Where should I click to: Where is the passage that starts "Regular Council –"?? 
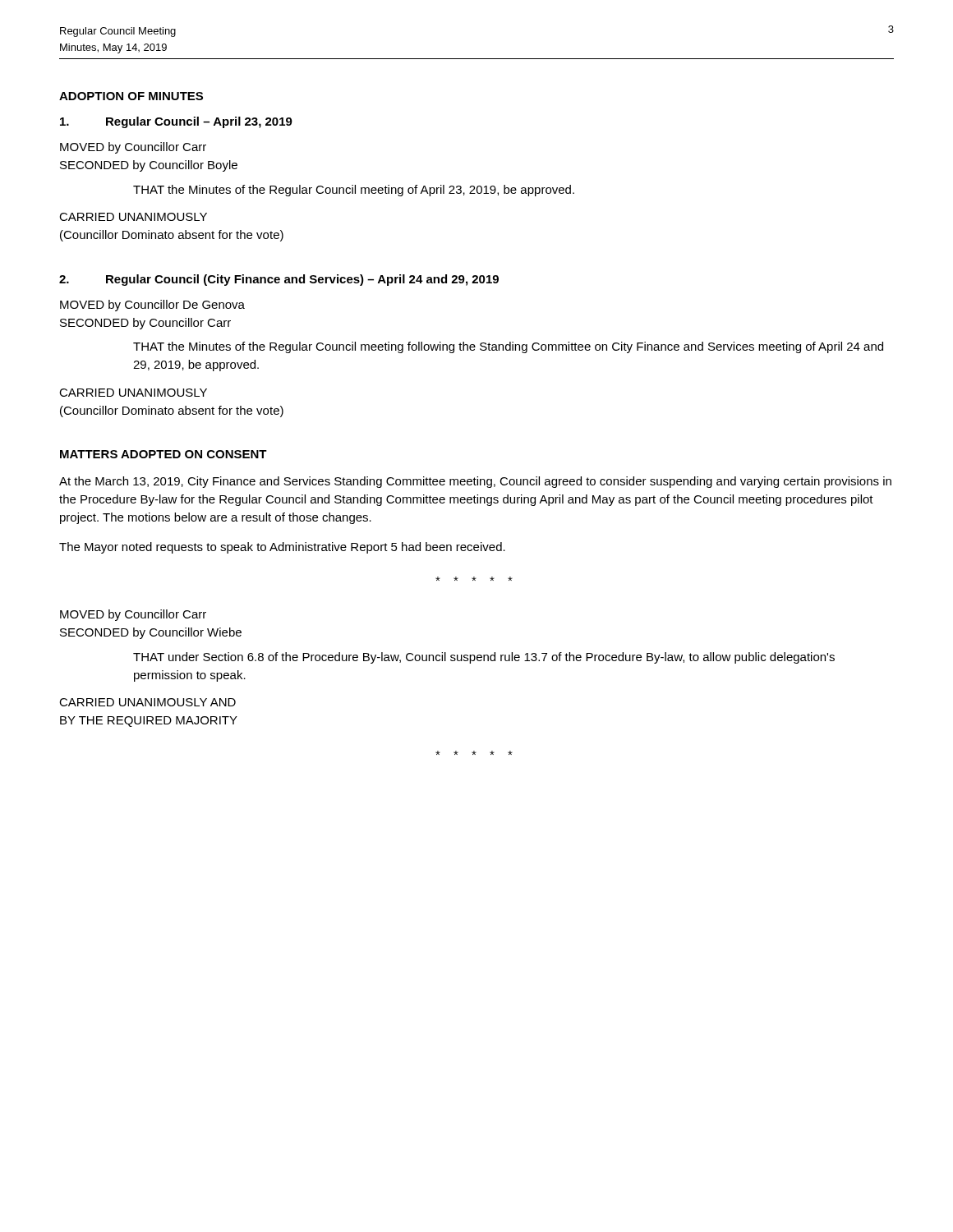[176, 121]
